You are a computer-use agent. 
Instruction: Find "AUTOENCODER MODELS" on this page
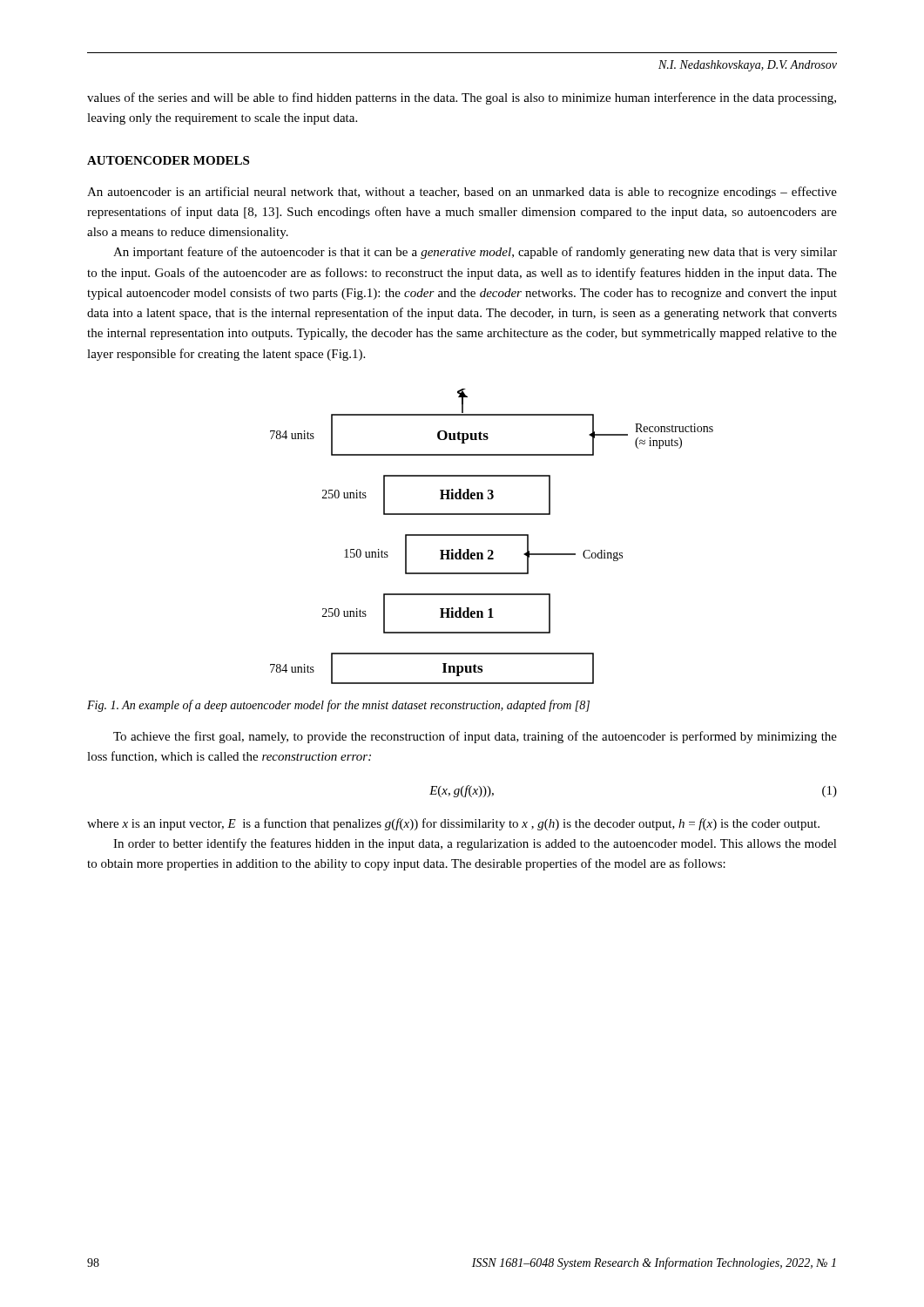[168, 160]
